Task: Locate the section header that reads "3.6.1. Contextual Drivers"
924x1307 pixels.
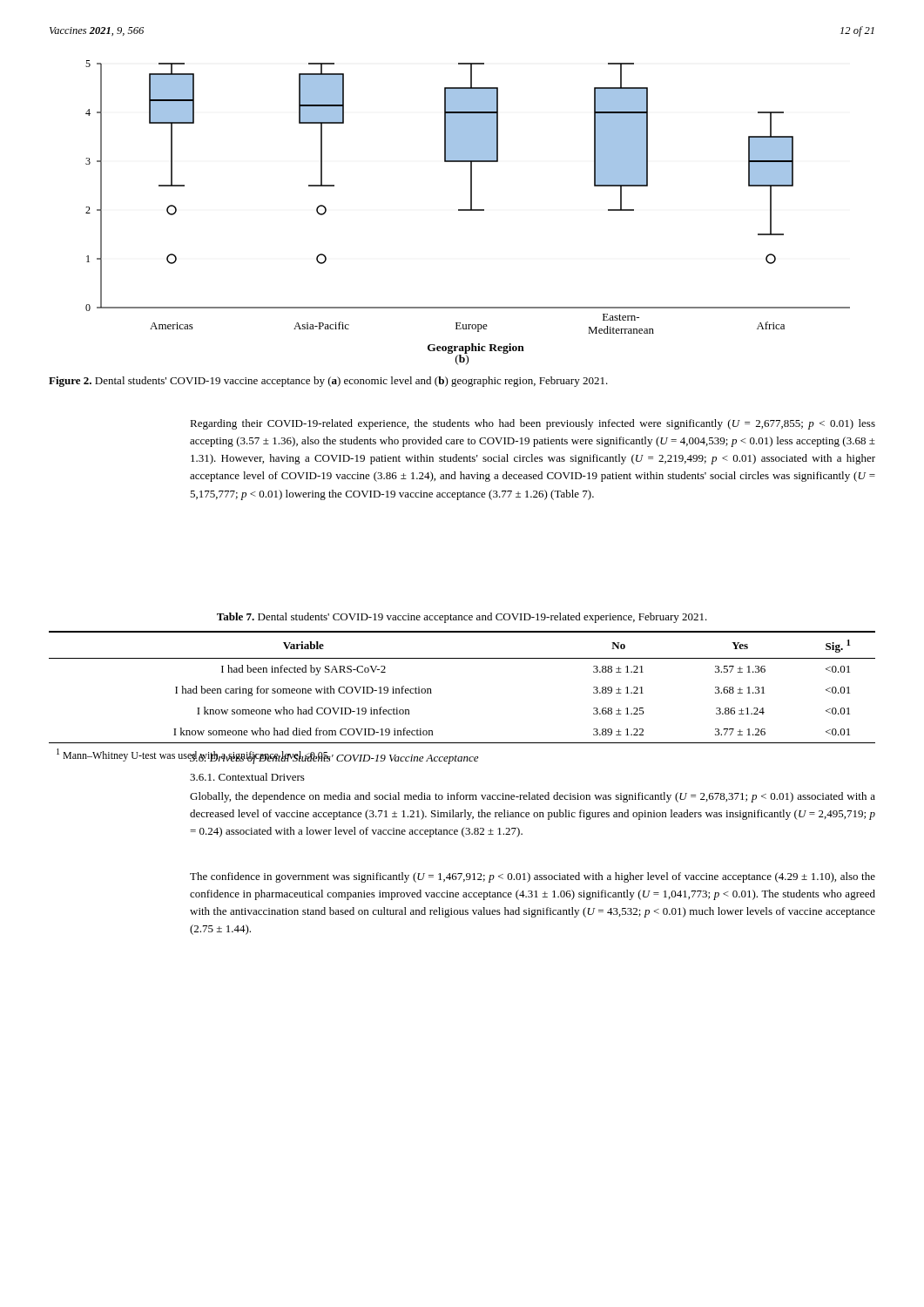Action: [247, 777]
